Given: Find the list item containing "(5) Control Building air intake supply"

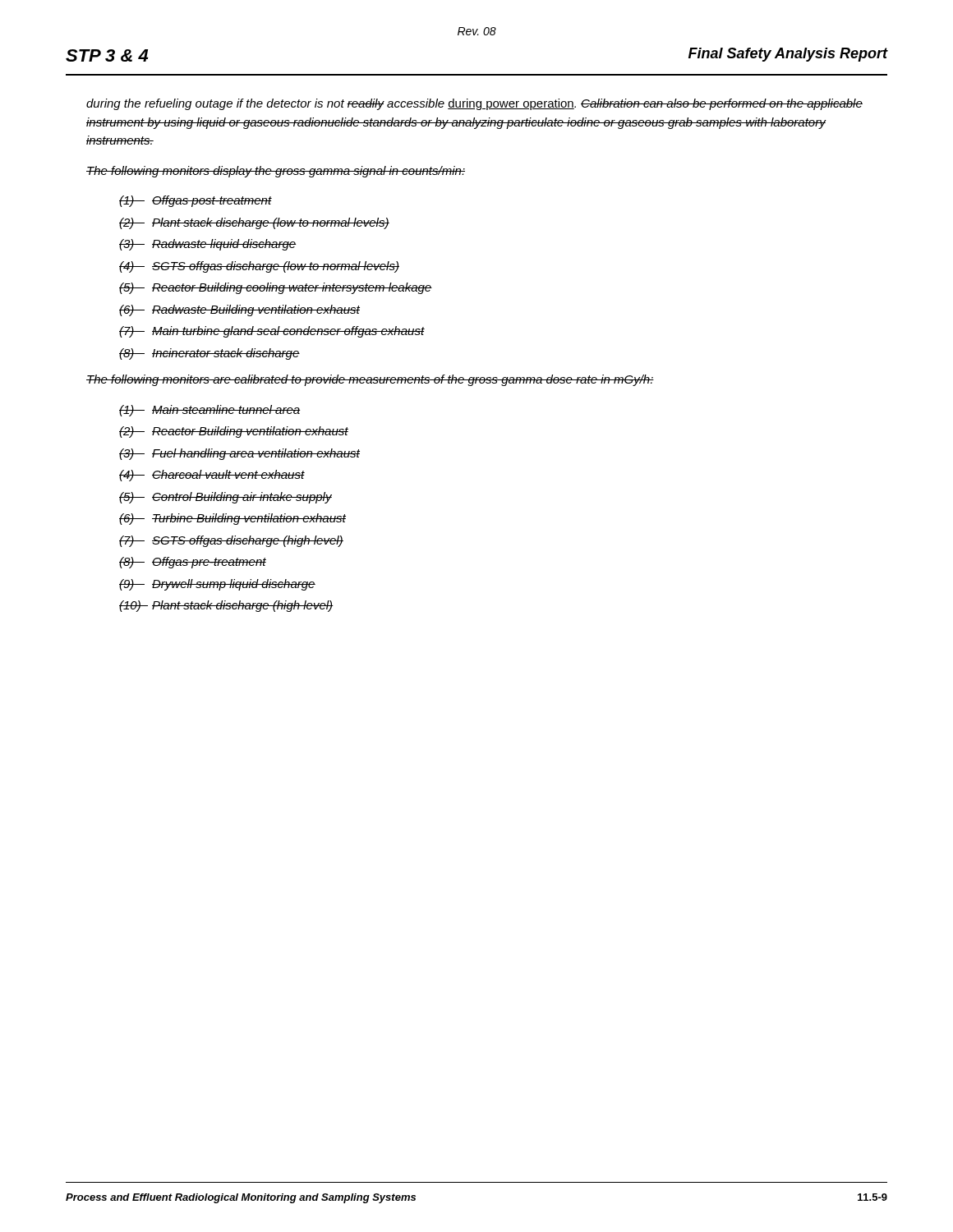Looking at the screenshot, I should point(225,497).
